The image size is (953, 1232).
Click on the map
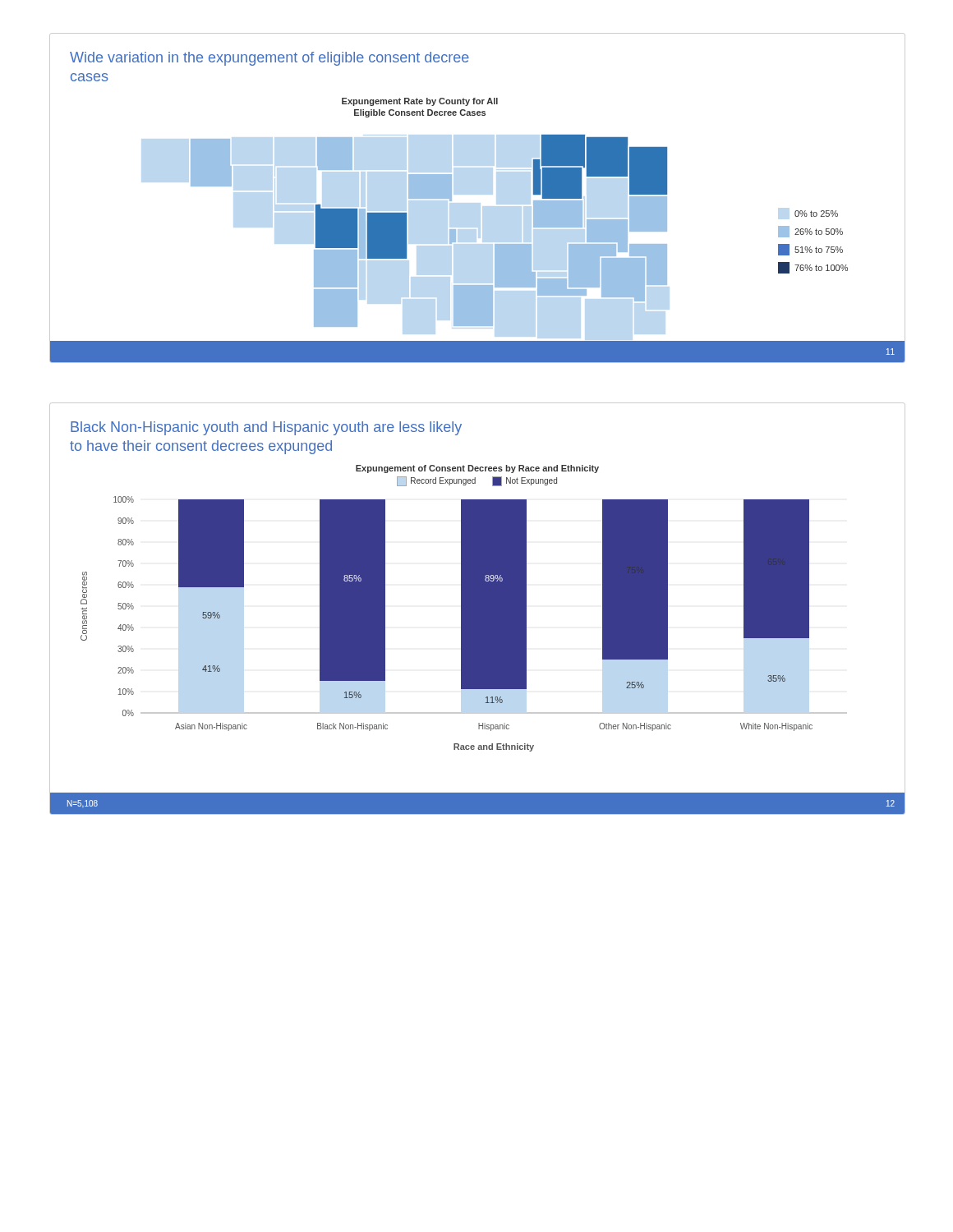[420, 228]
